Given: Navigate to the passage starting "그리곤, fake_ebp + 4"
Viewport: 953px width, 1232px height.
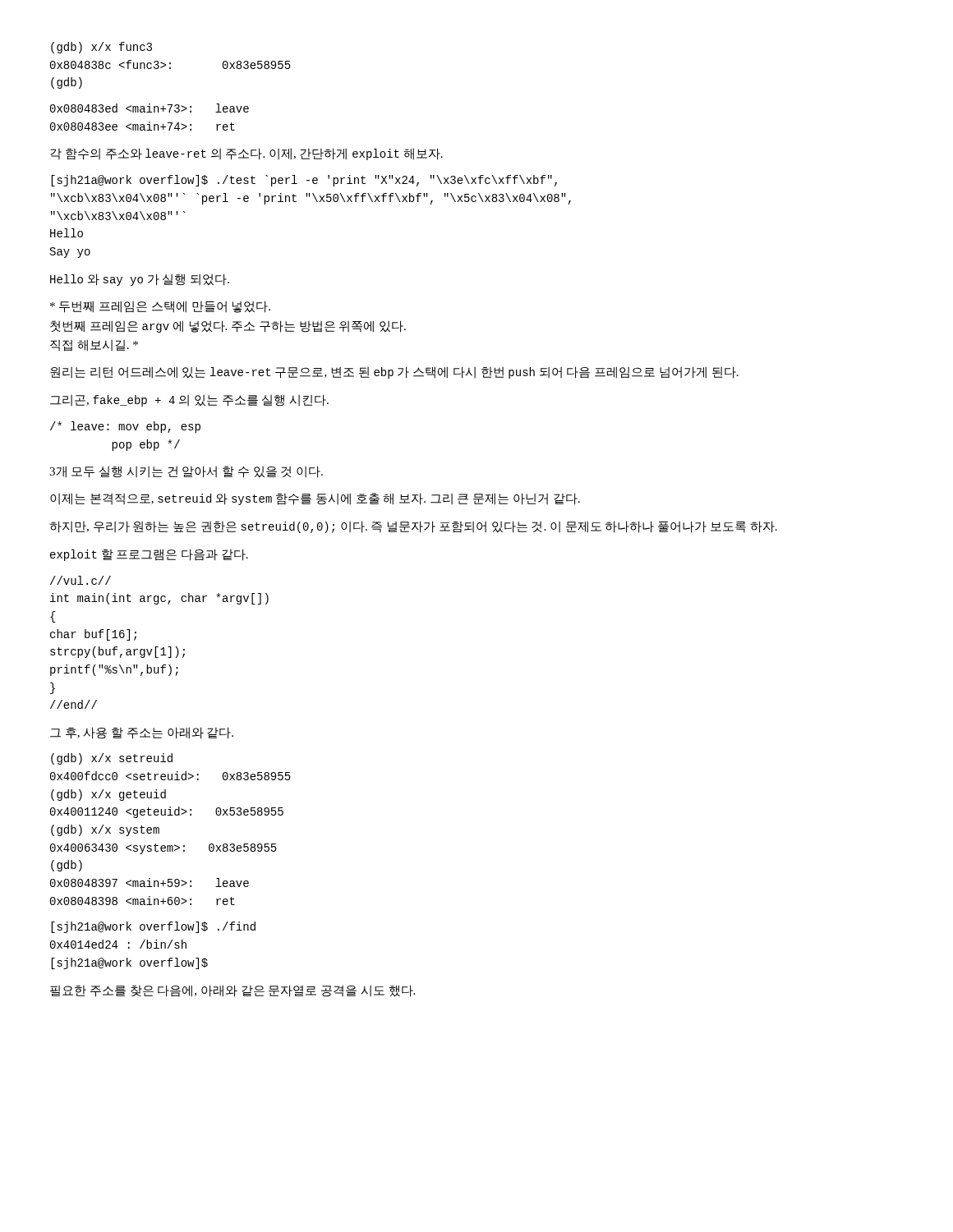Looking at the screenshot, I should point(189,401).
